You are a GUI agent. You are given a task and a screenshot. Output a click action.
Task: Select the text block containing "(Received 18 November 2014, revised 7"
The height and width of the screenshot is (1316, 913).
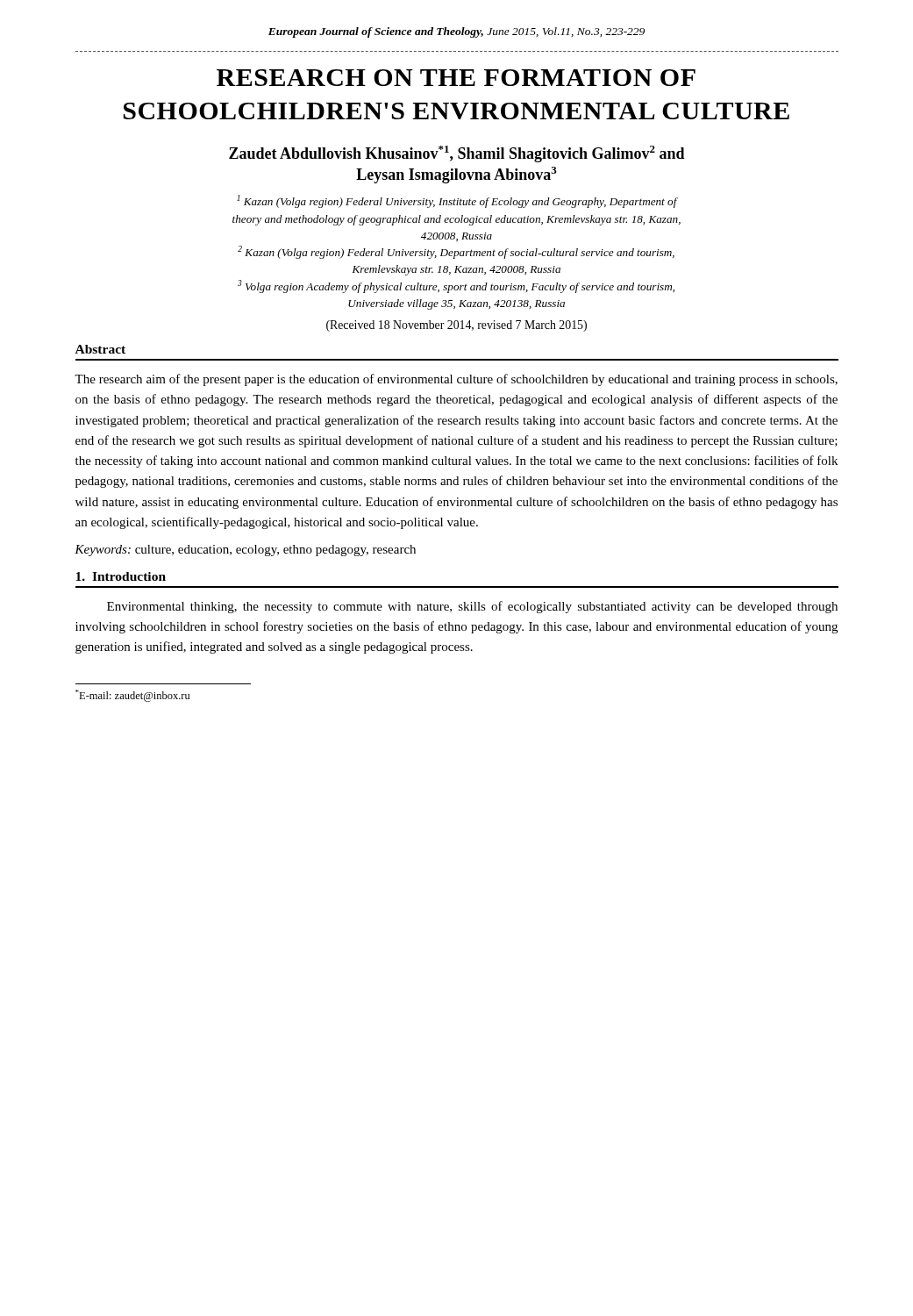click(456, 325)
